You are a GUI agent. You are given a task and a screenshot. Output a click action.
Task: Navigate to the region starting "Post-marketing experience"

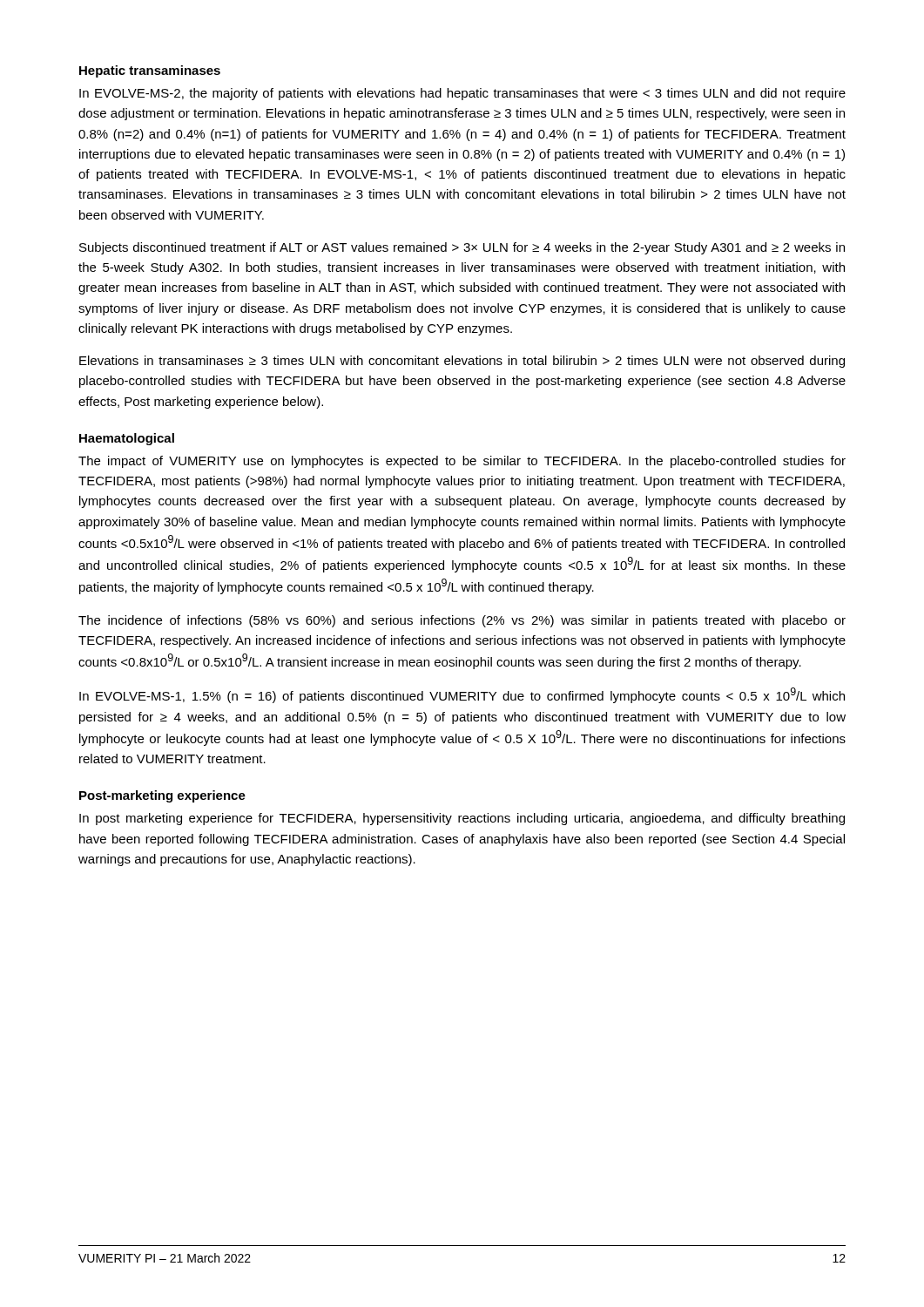[162, 795]
